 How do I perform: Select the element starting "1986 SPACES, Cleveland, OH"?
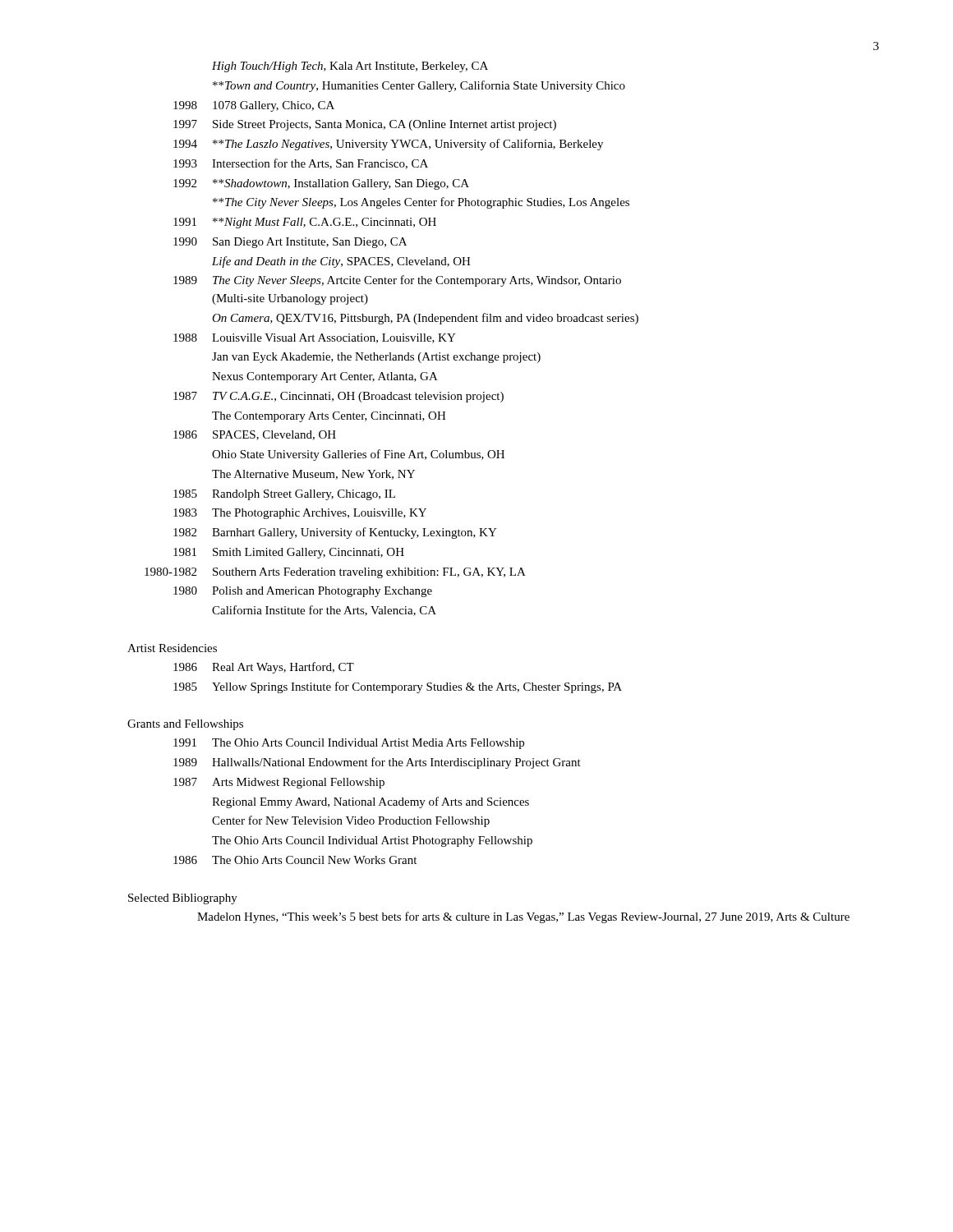click(255, 435)
